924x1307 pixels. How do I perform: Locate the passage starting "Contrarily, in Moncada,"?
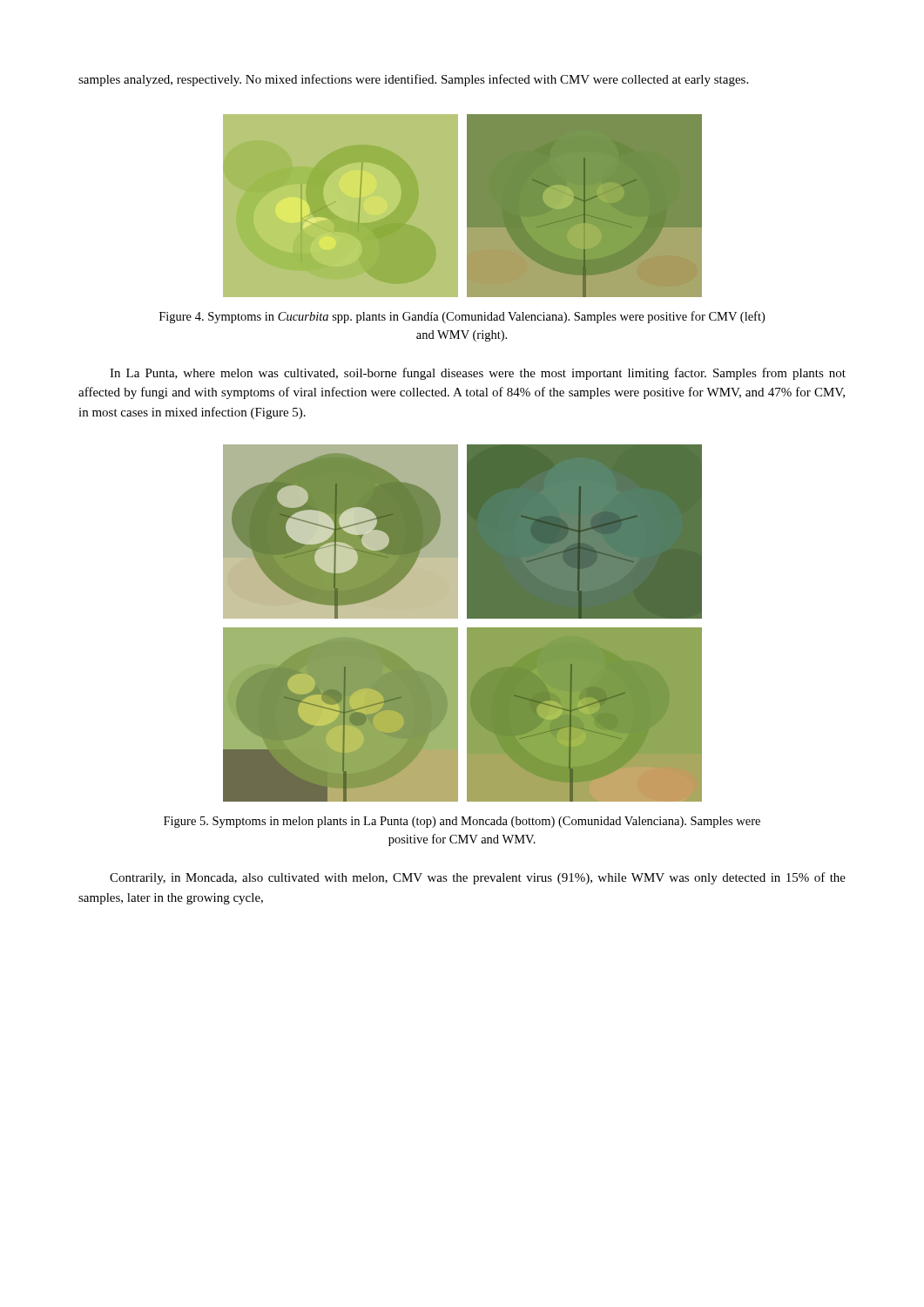click(462, 887)
